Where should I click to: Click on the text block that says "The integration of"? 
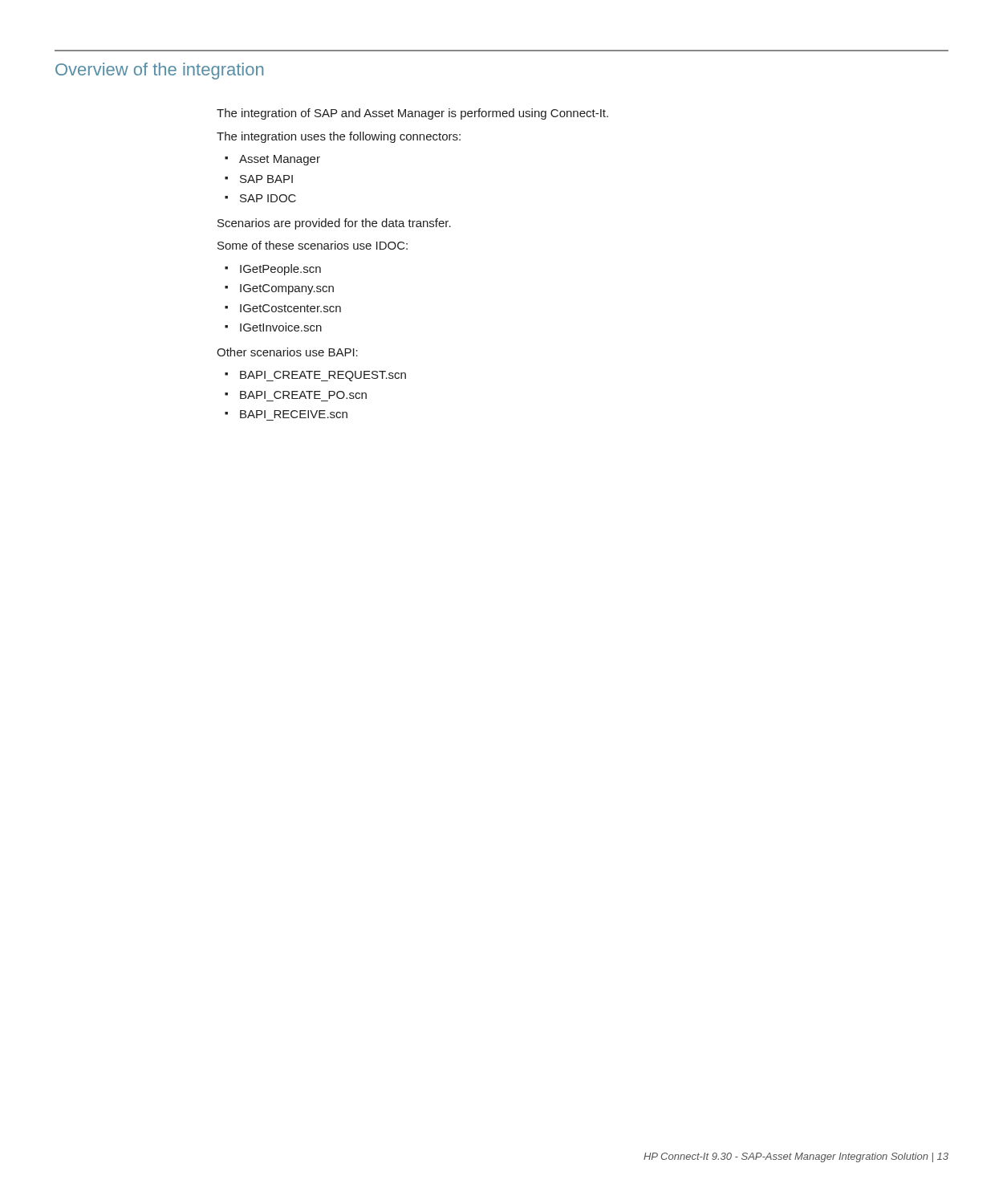(413, 113)
